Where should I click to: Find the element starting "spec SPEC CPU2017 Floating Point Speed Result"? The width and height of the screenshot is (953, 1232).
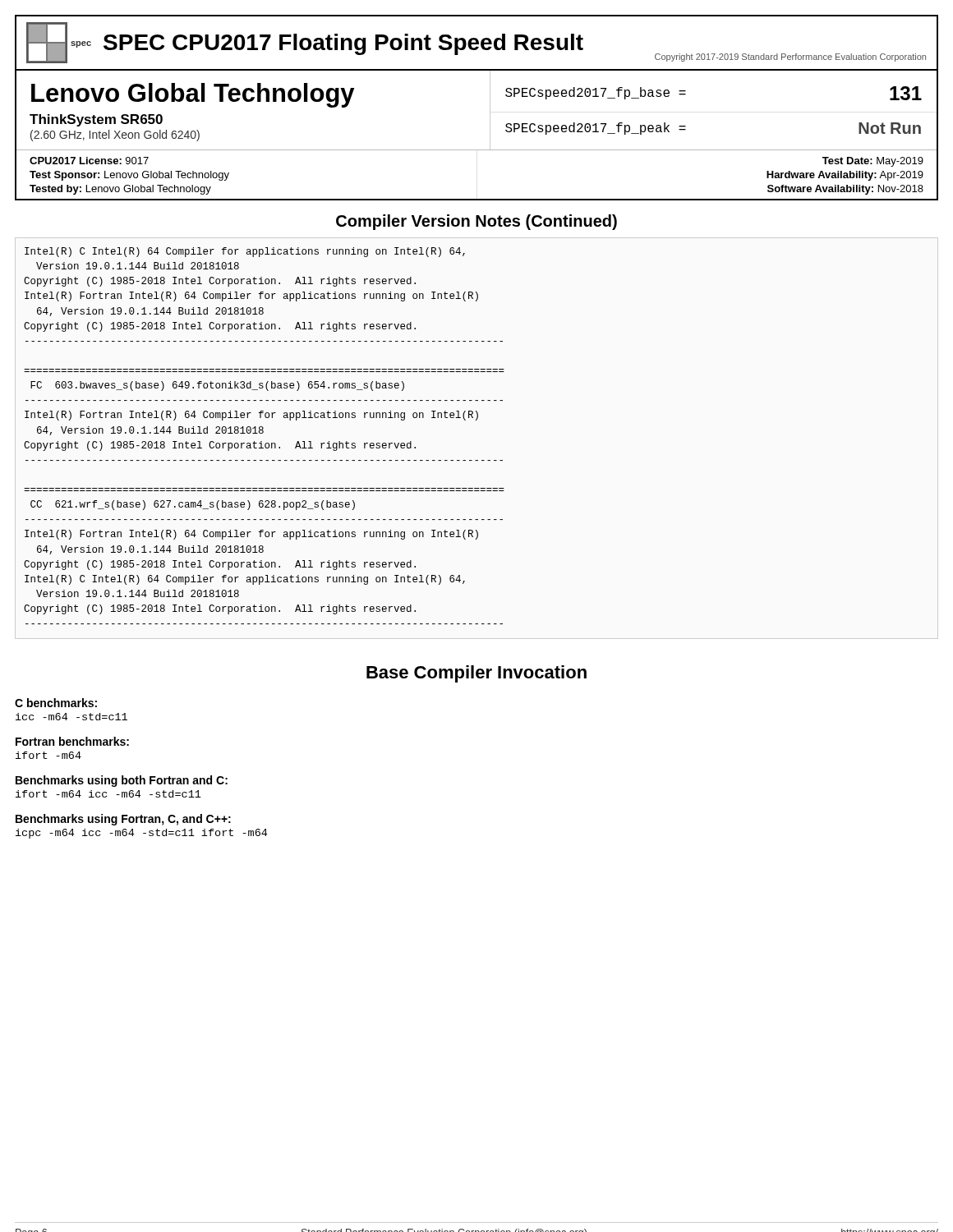coord(476,43)
